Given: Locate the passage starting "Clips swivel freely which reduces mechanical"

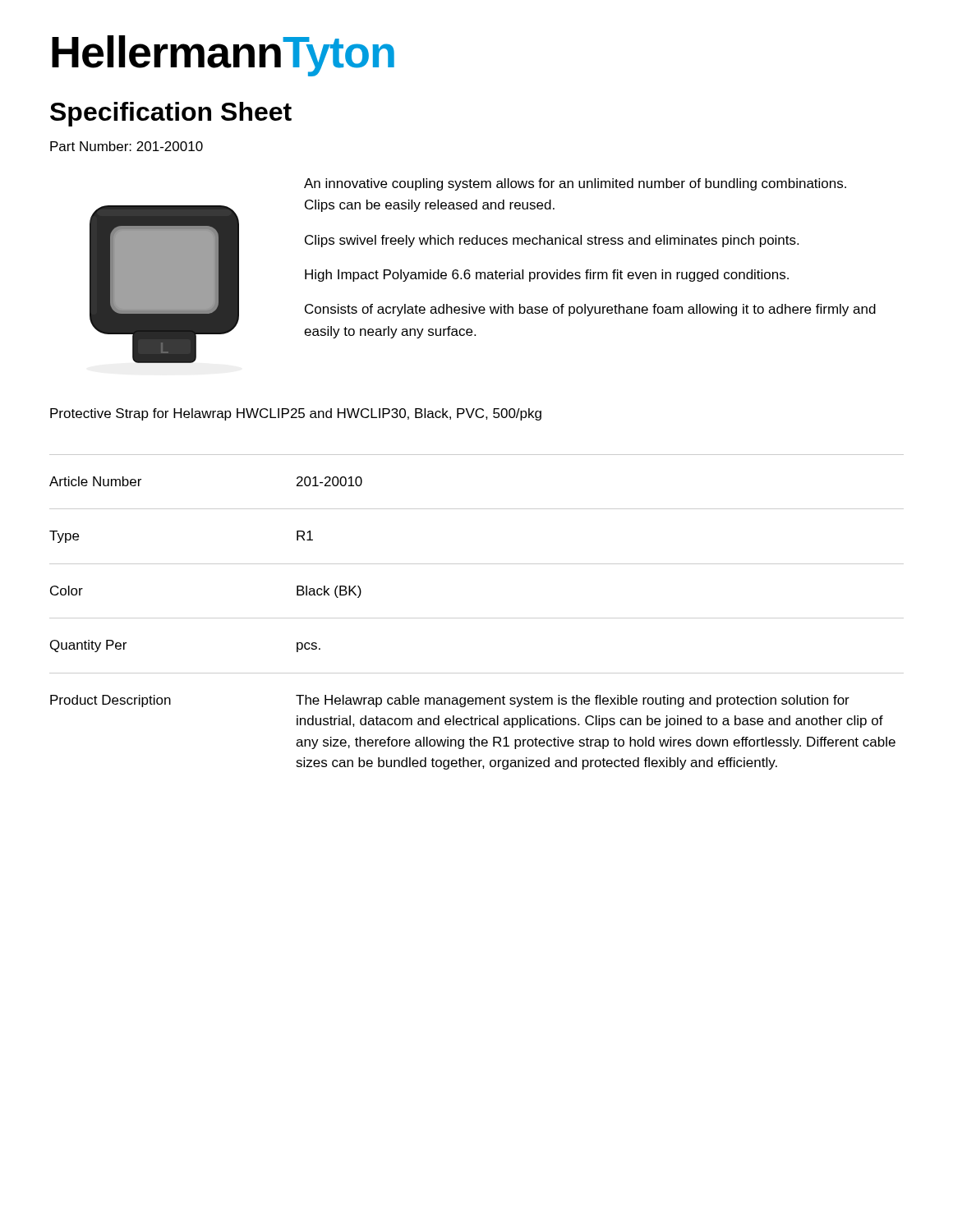Looking at the screenshot, I should tap(552, 240).
